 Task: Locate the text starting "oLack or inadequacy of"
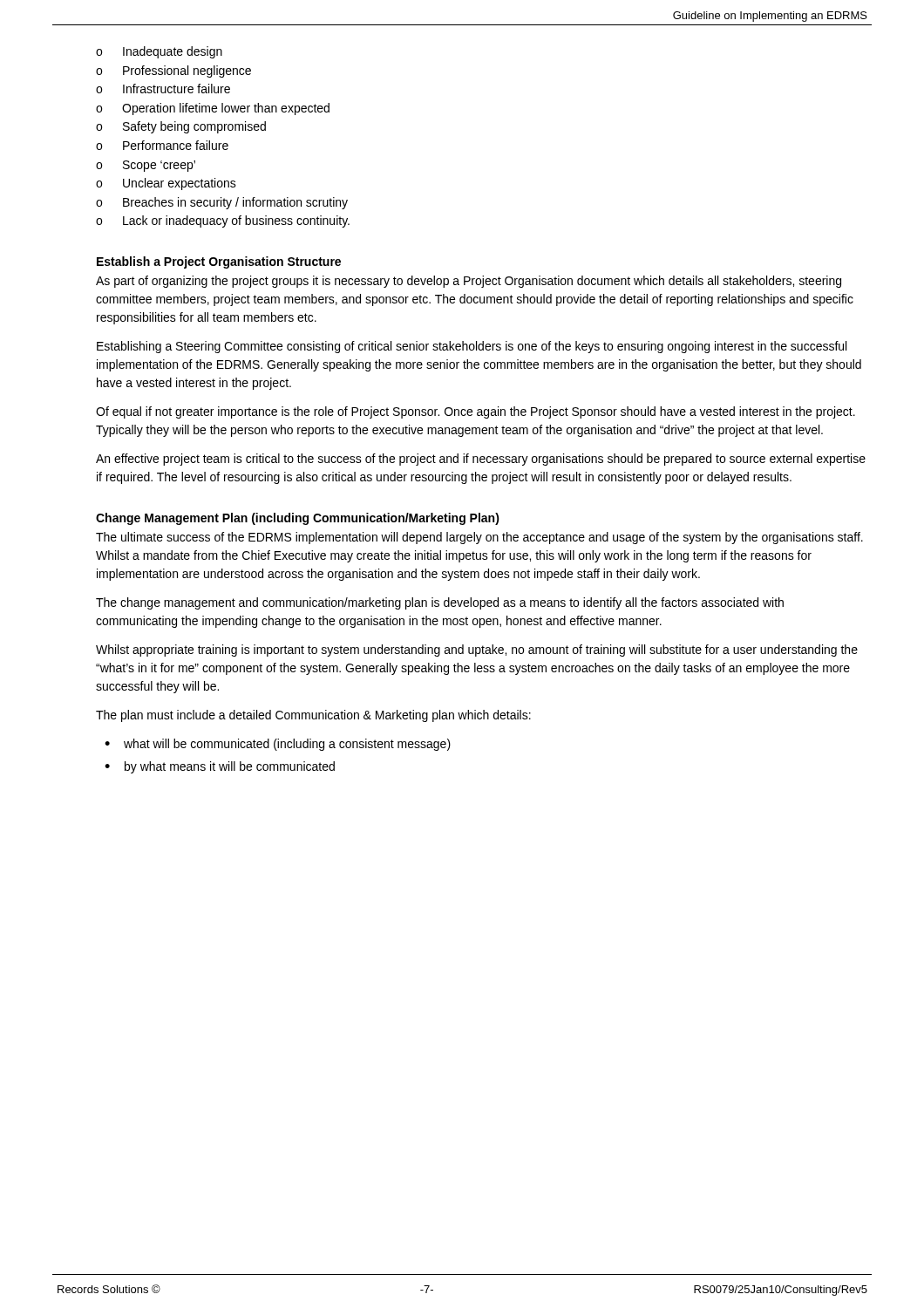[x=223, y=222]
